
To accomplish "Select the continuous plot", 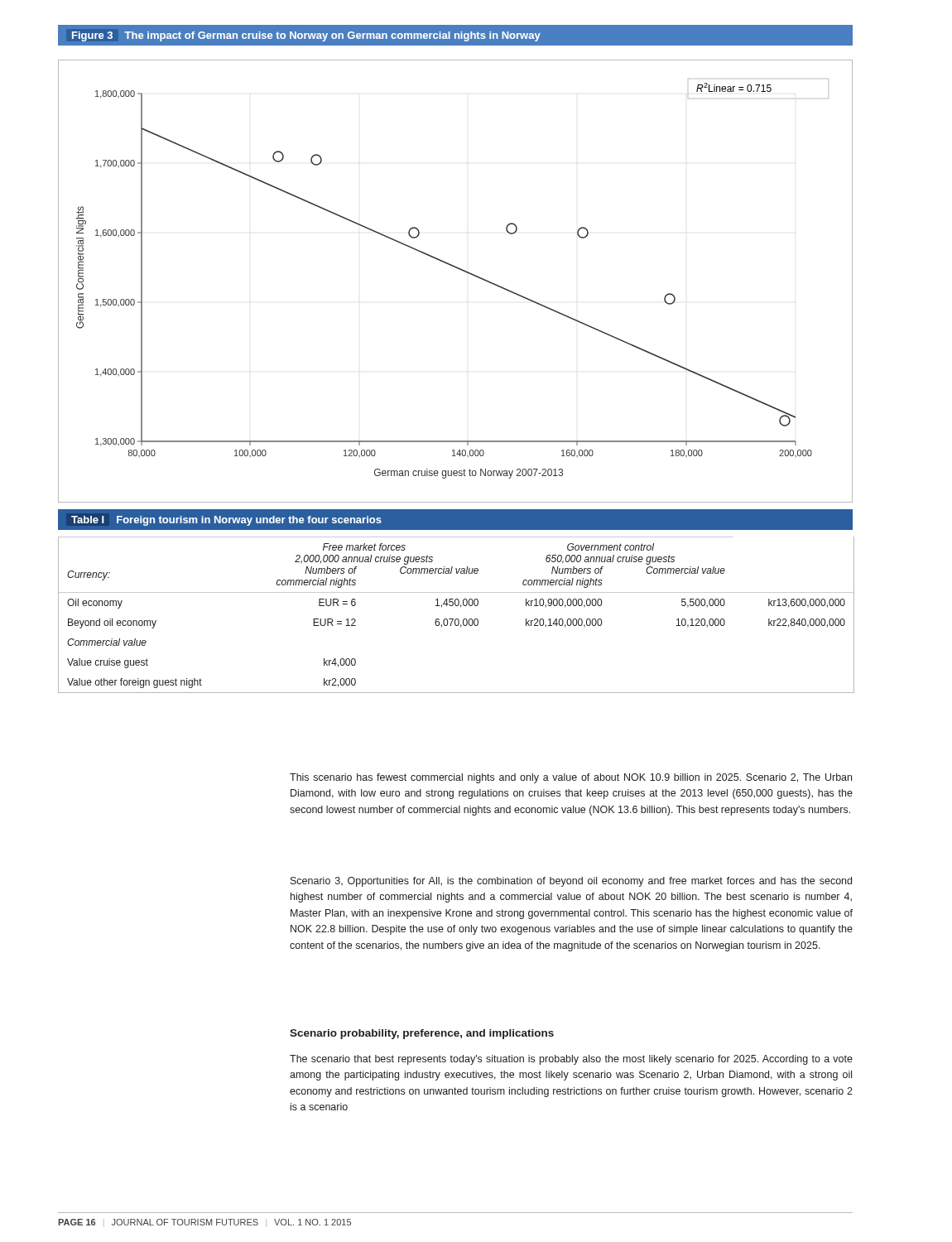I will coord(455,281).
